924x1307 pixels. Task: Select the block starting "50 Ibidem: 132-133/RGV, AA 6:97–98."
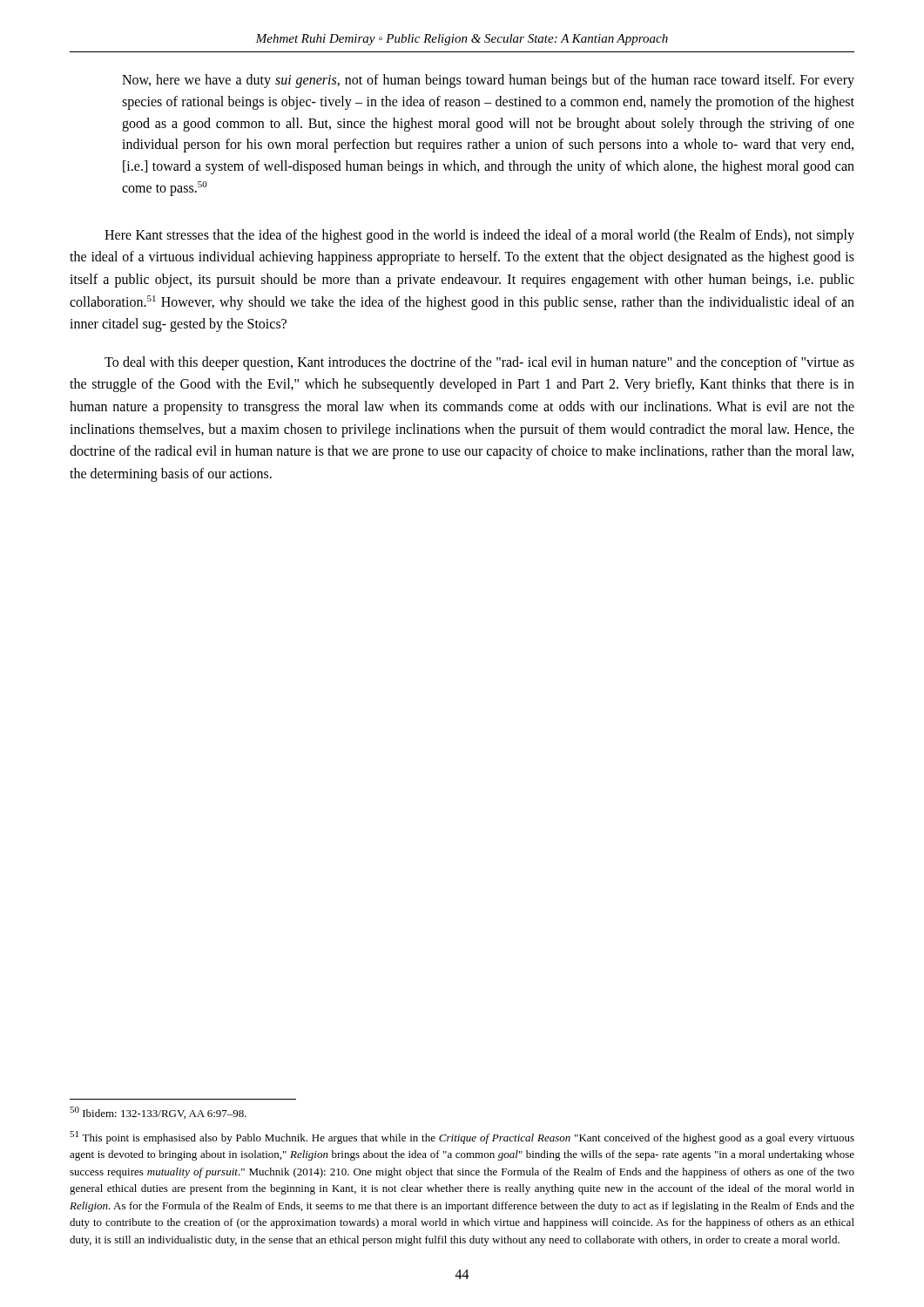click(x=158, y=1112)
